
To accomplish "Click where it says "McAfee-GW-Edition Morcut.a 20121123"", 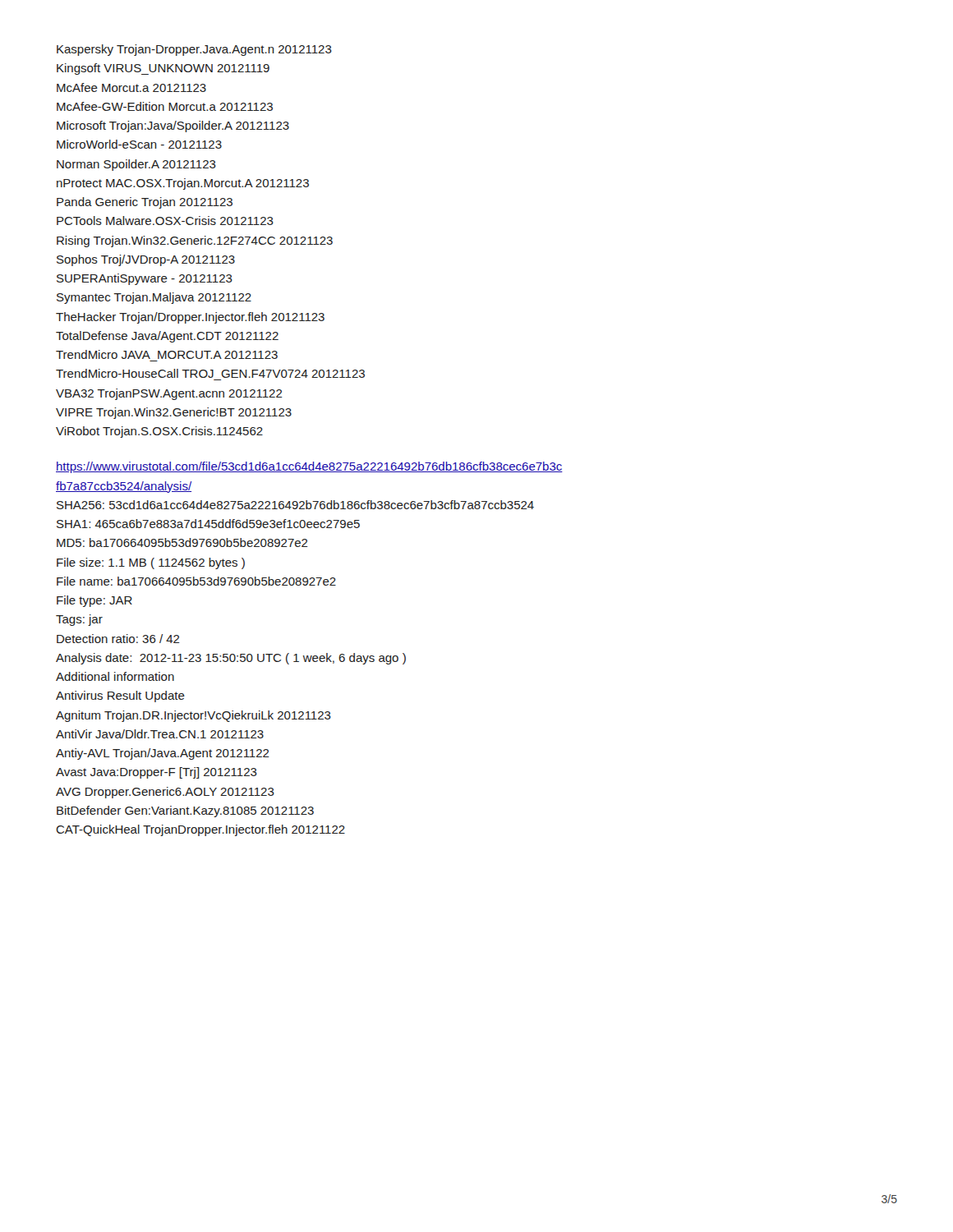I will (x=165, y=106).
